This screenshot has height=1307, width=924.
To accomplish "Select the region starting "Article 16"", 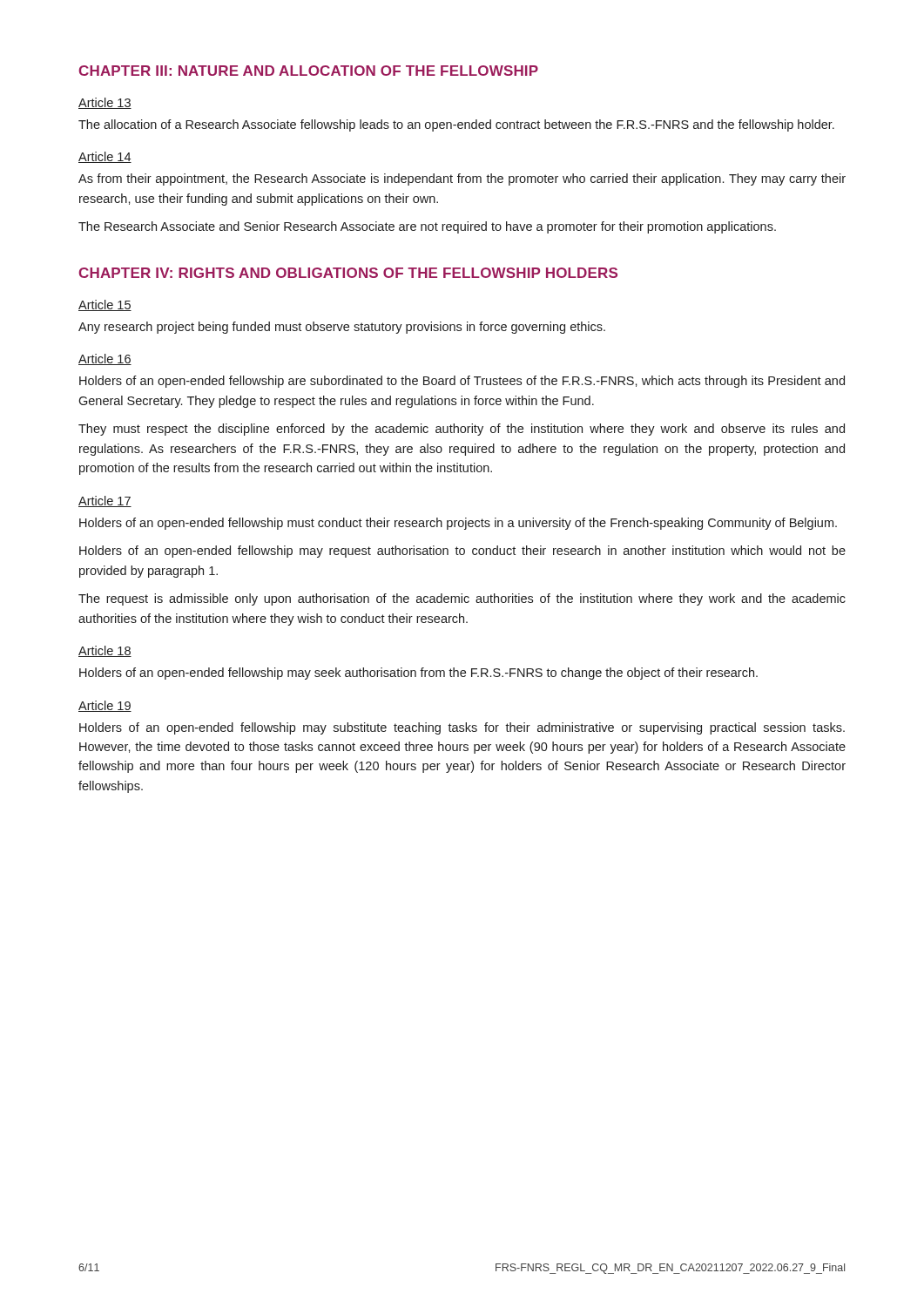I will pyautogui.click(x=105, y=359).
